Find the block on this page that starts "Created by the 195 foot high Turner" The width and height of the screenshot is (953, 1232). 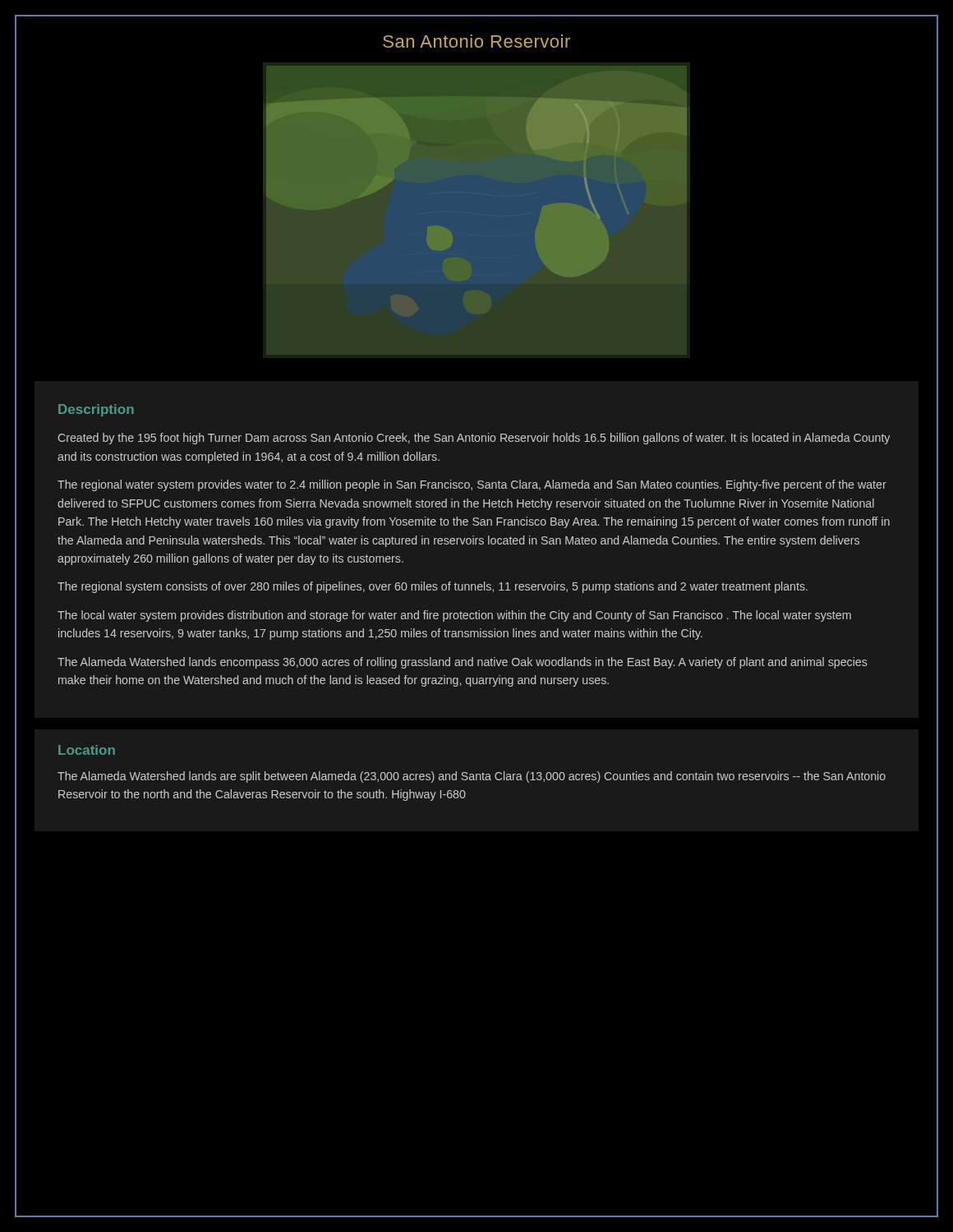[474, 447]
